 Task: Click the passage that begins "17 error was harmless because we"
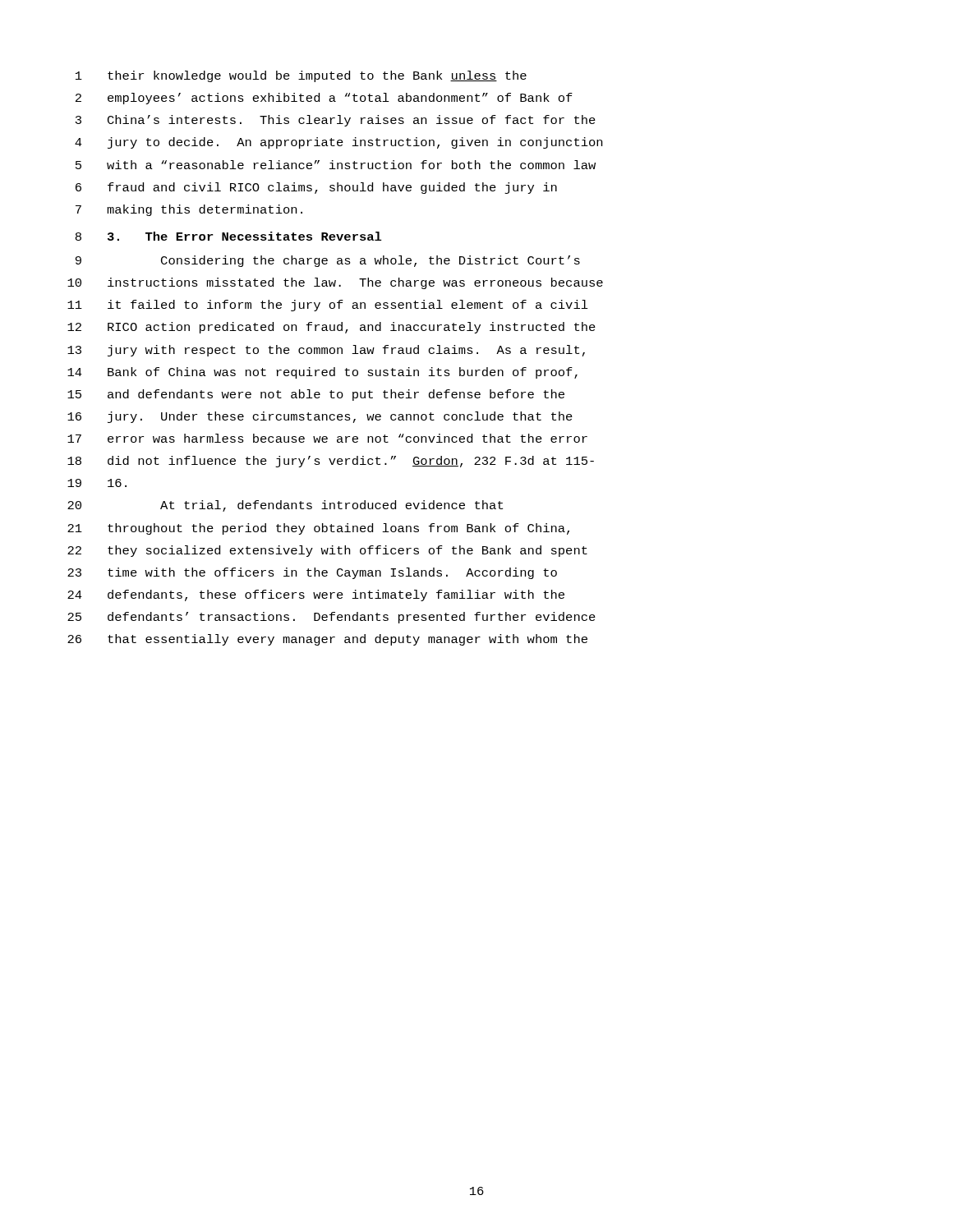pos(476,440)
